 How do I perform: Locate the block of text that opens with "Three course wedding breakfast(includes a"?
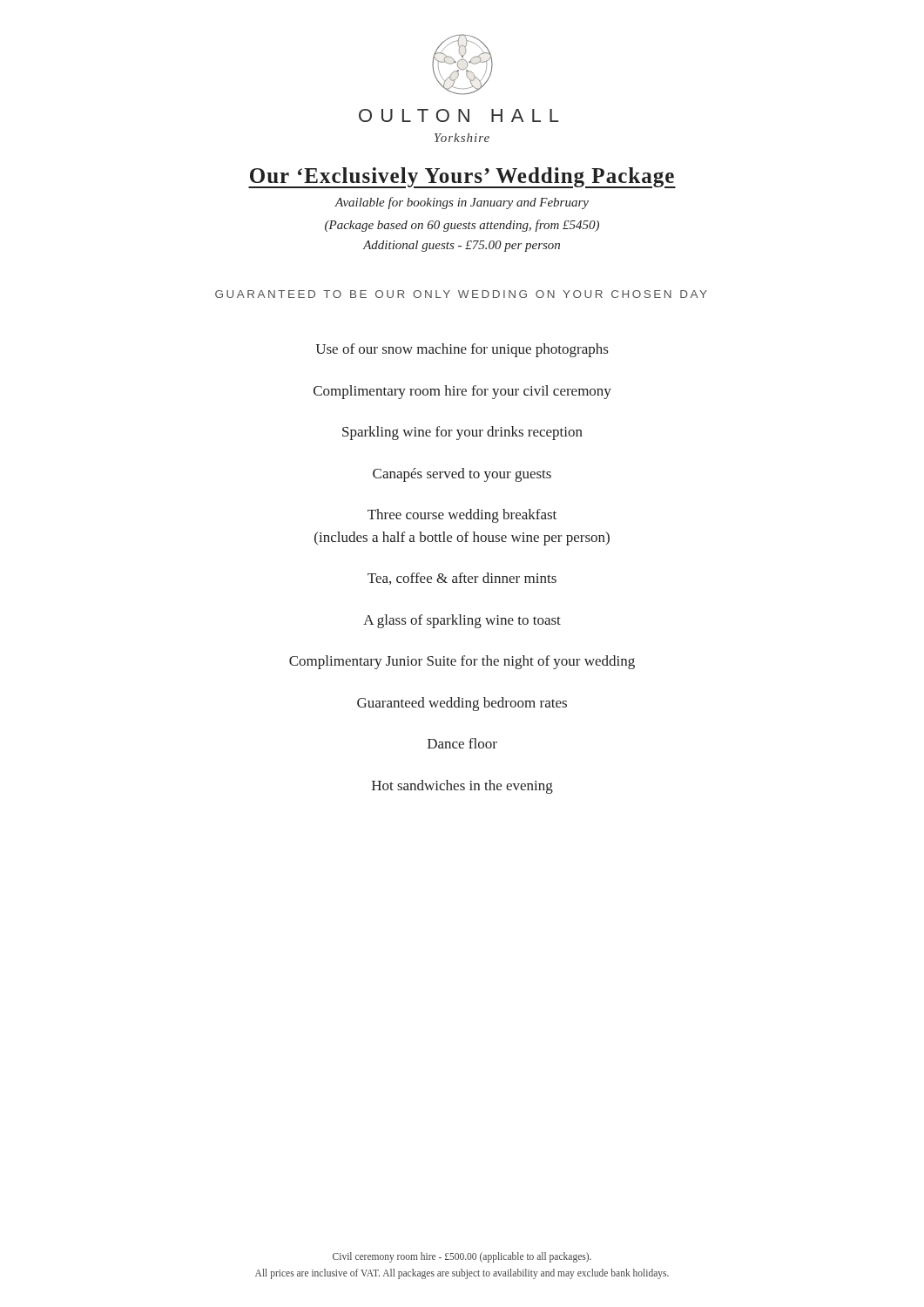click(x=462, y=526)
